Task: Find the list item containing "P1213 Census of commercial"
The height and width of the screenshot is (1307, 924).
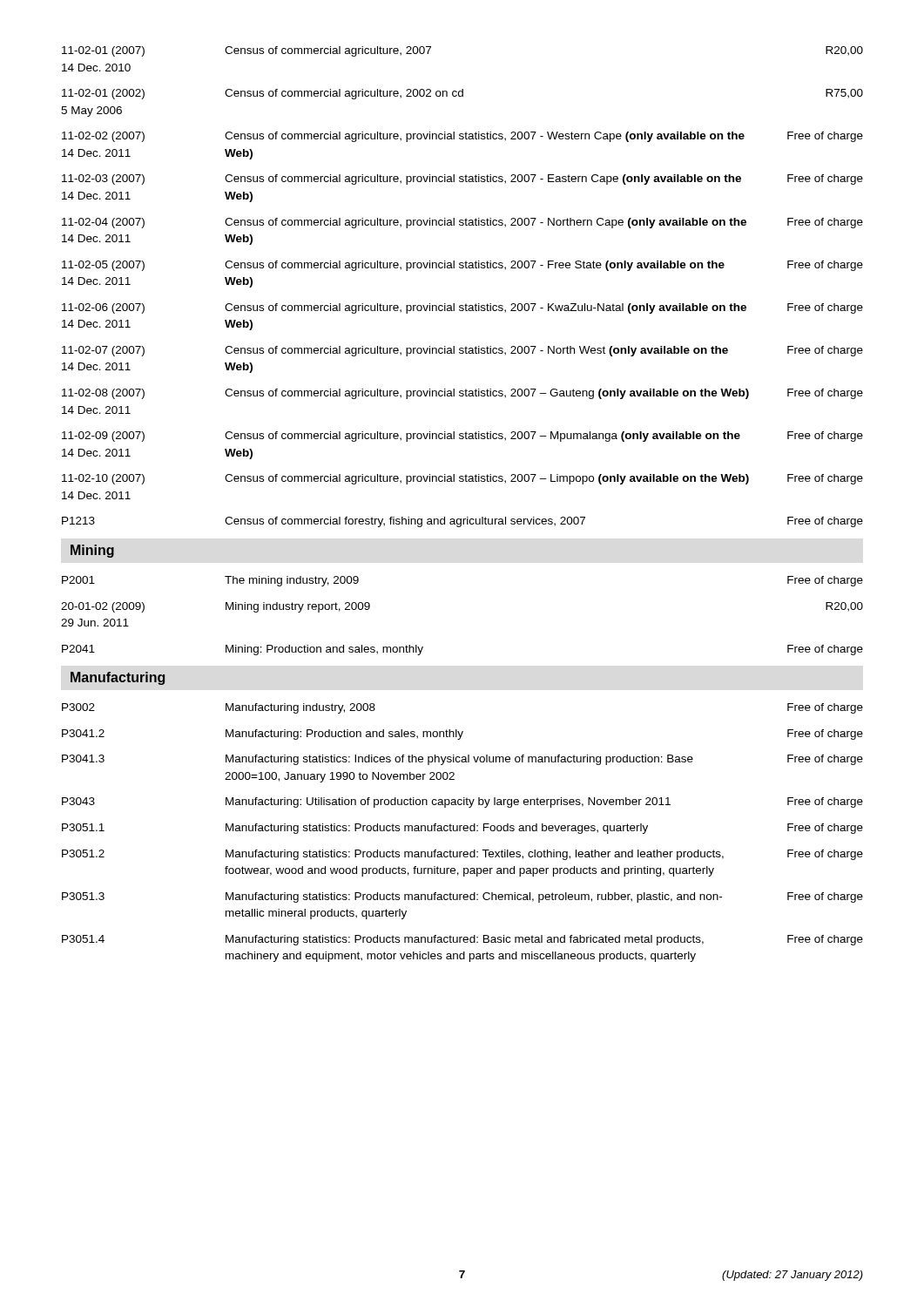Action: [462, 521]
